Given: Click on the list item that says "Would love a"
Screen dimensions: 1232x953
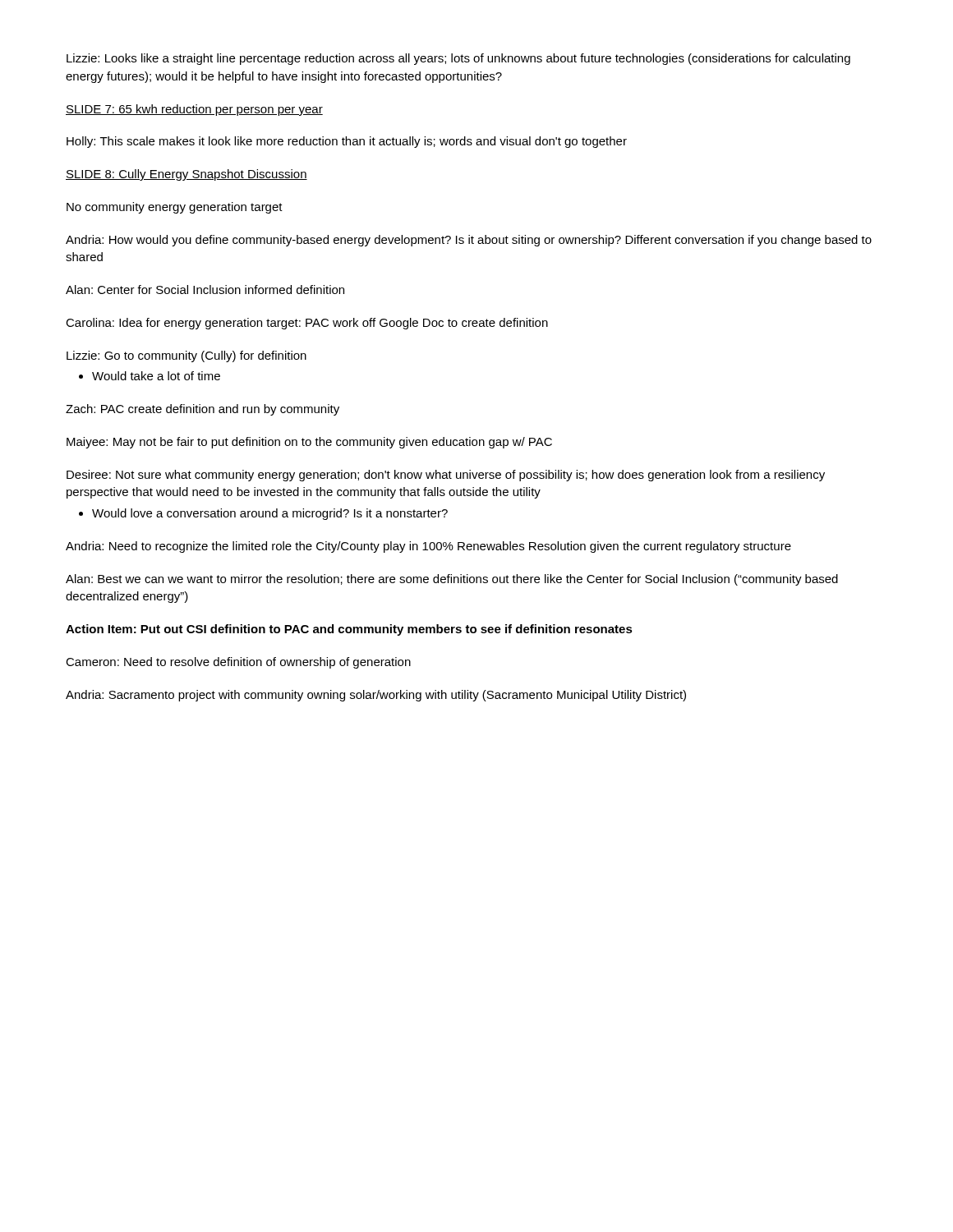Looking at the screenshot, I should (263, 514).
